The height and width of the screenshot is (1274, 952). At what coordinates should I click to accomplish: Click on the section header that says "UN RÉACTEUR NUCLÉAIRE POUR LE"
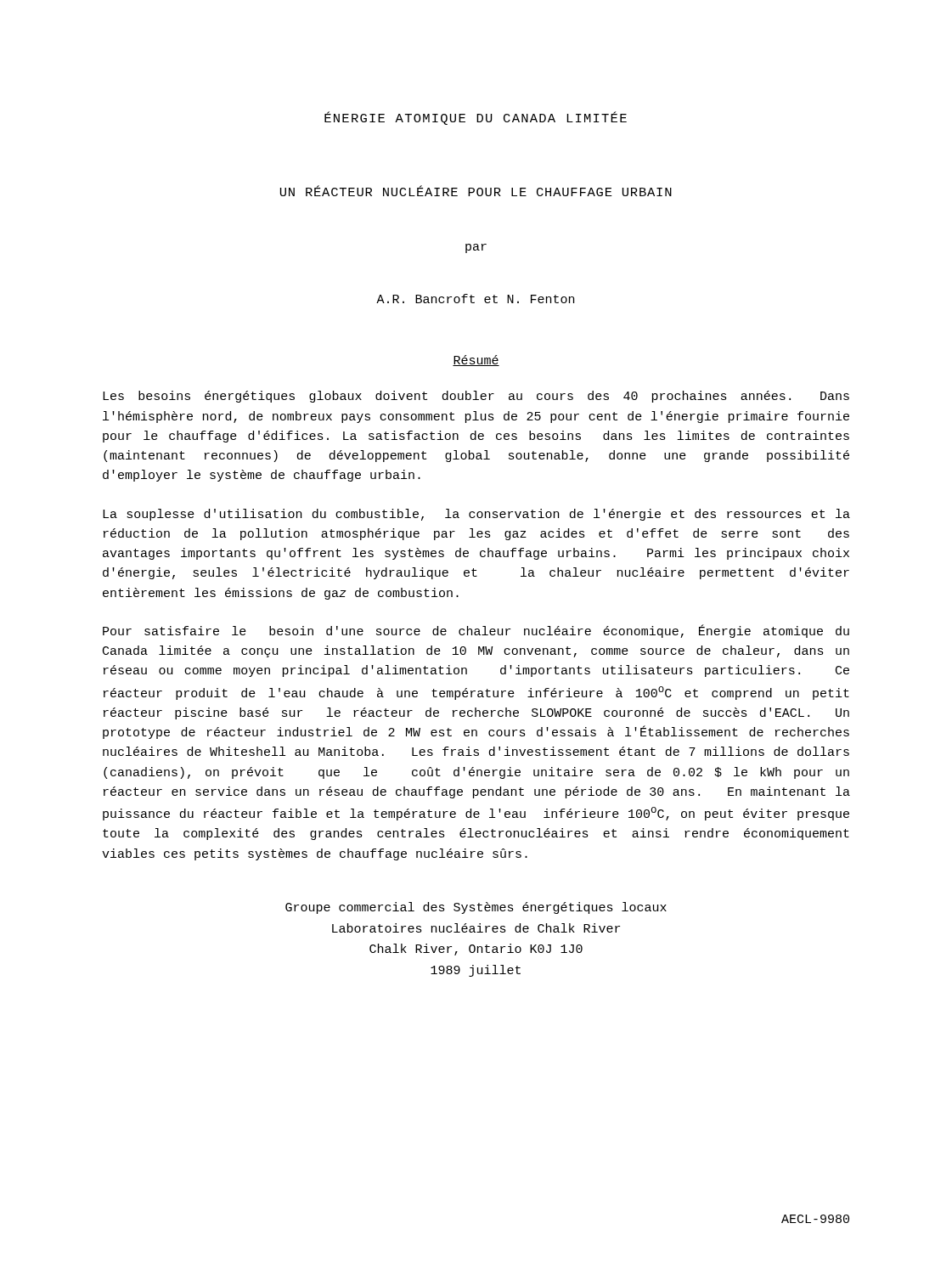[476, 193]
